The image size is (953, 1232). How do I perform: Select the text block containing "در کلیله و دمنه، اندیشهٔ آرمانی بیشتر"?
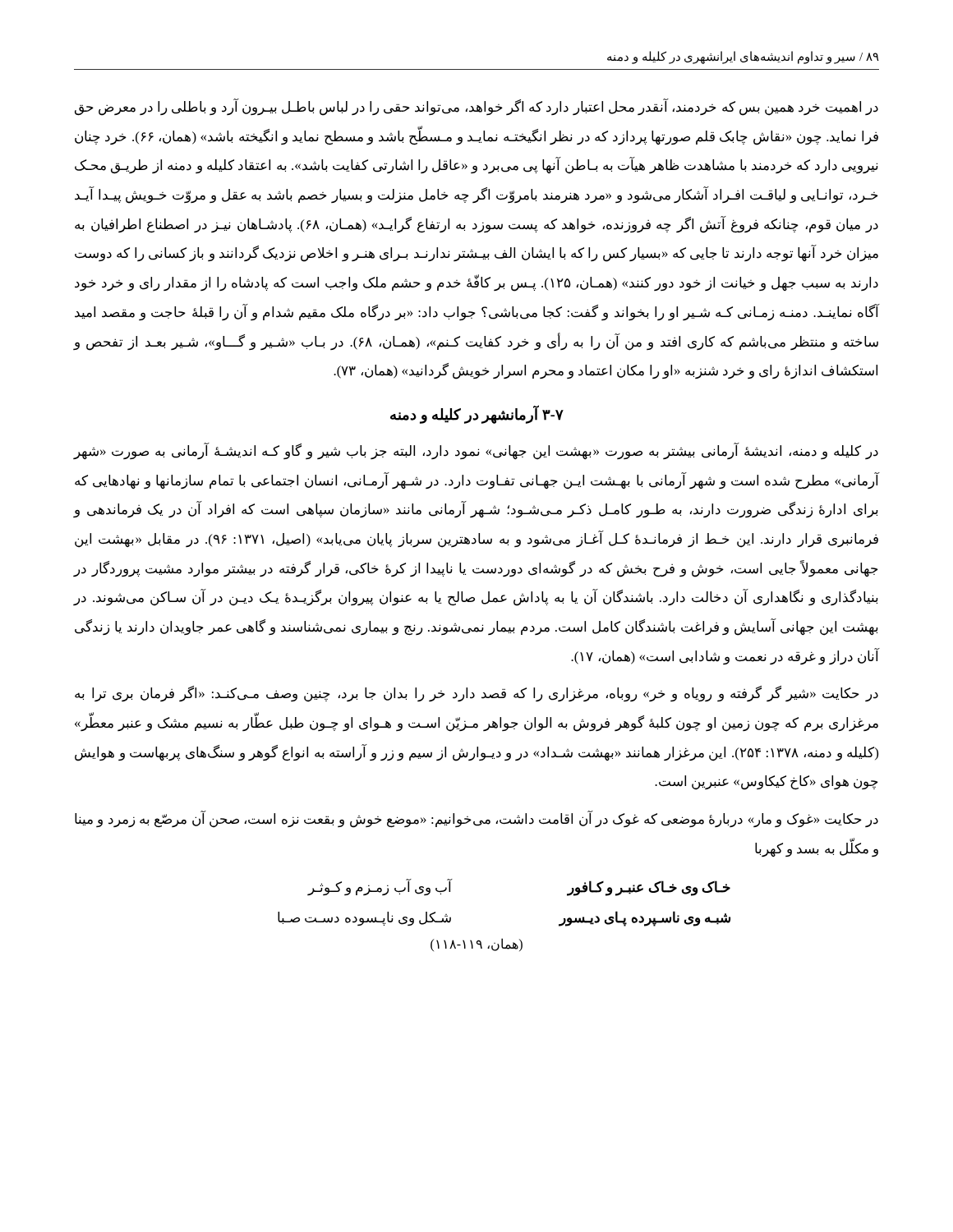point(476,554)
